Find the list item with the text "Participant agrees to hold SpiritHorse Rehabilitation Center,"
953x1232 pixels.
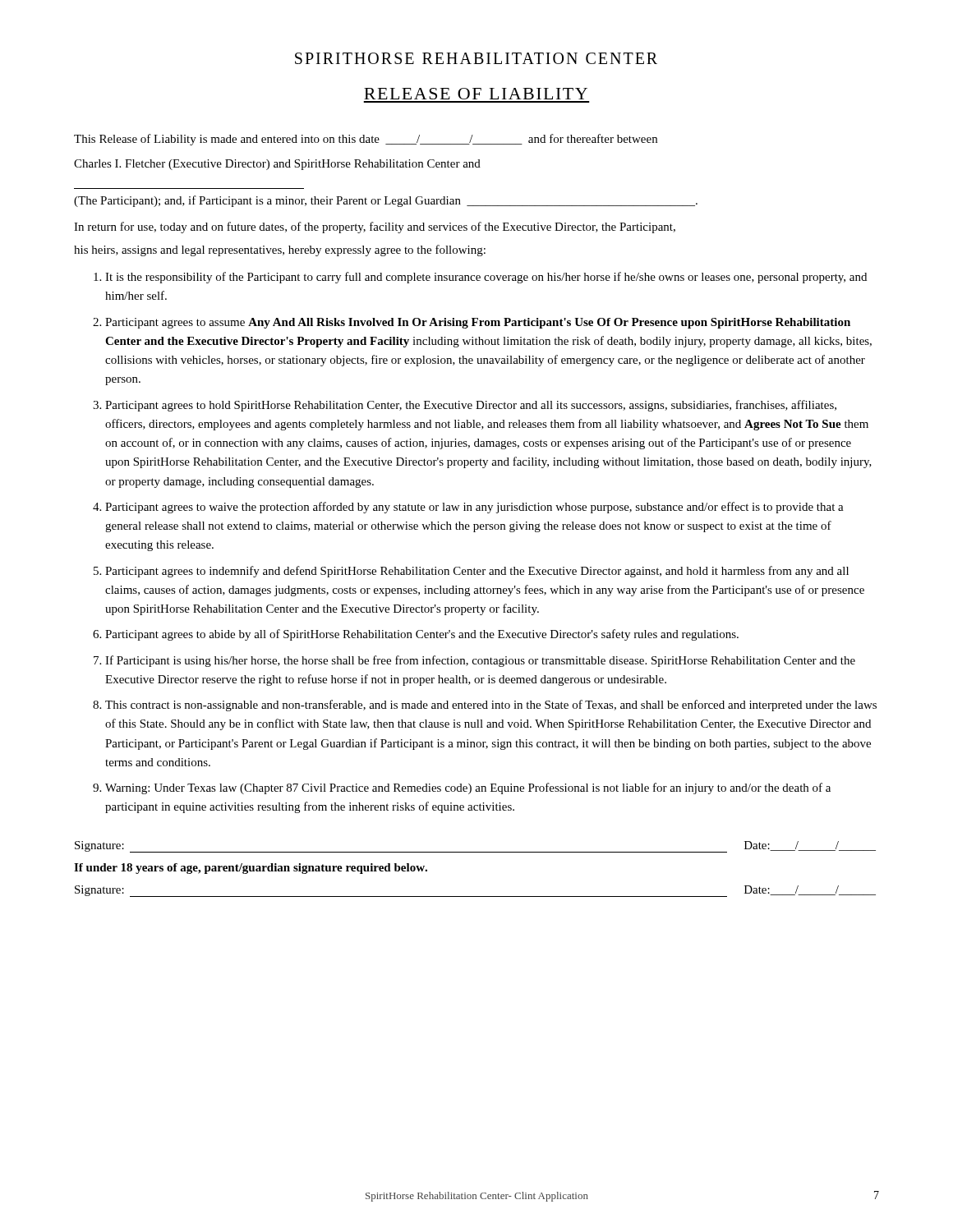[489, 443]
